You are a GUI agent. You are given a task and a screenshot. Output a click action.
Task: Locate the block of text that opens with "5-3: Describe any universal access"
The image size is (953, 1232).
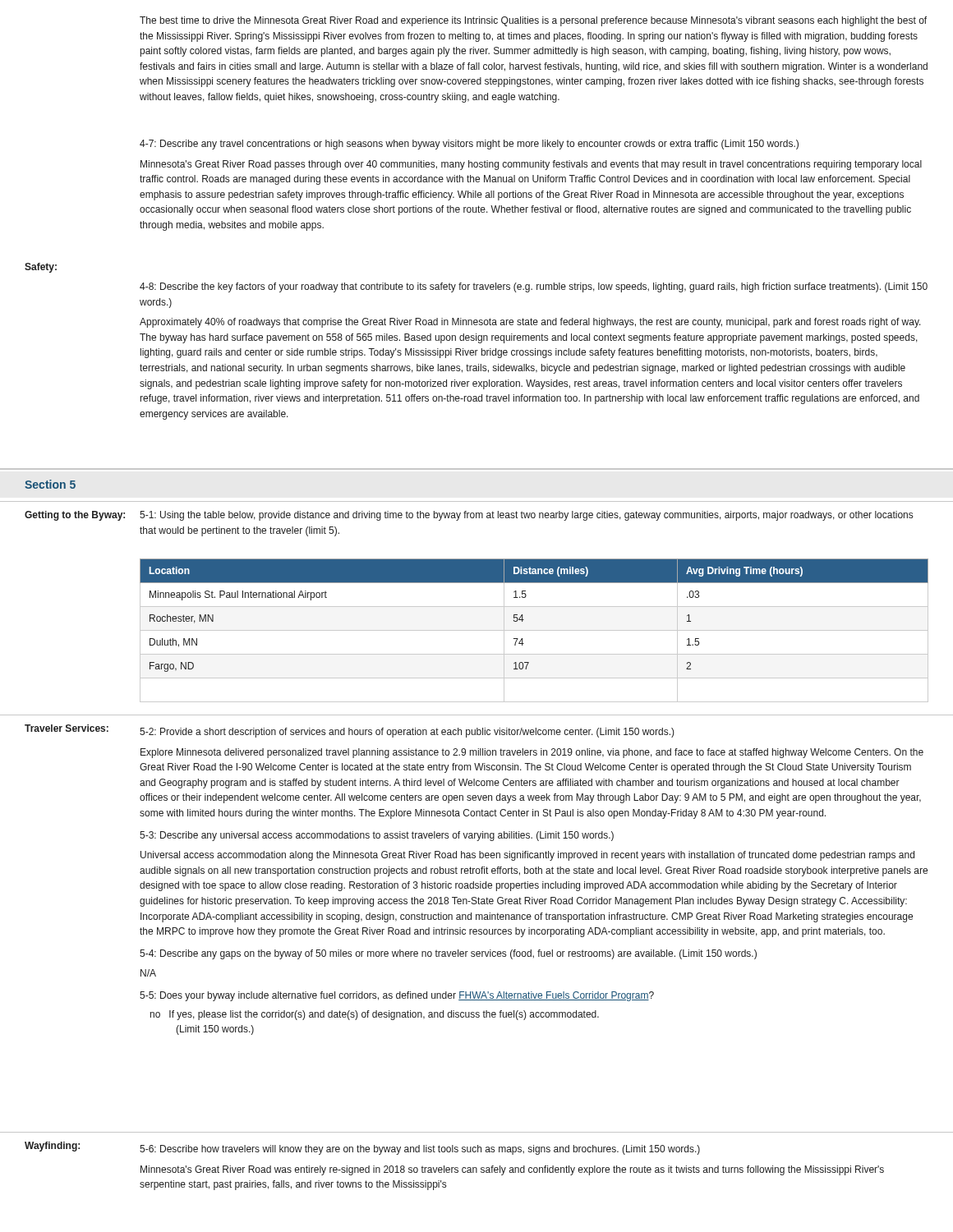point(534,882)
